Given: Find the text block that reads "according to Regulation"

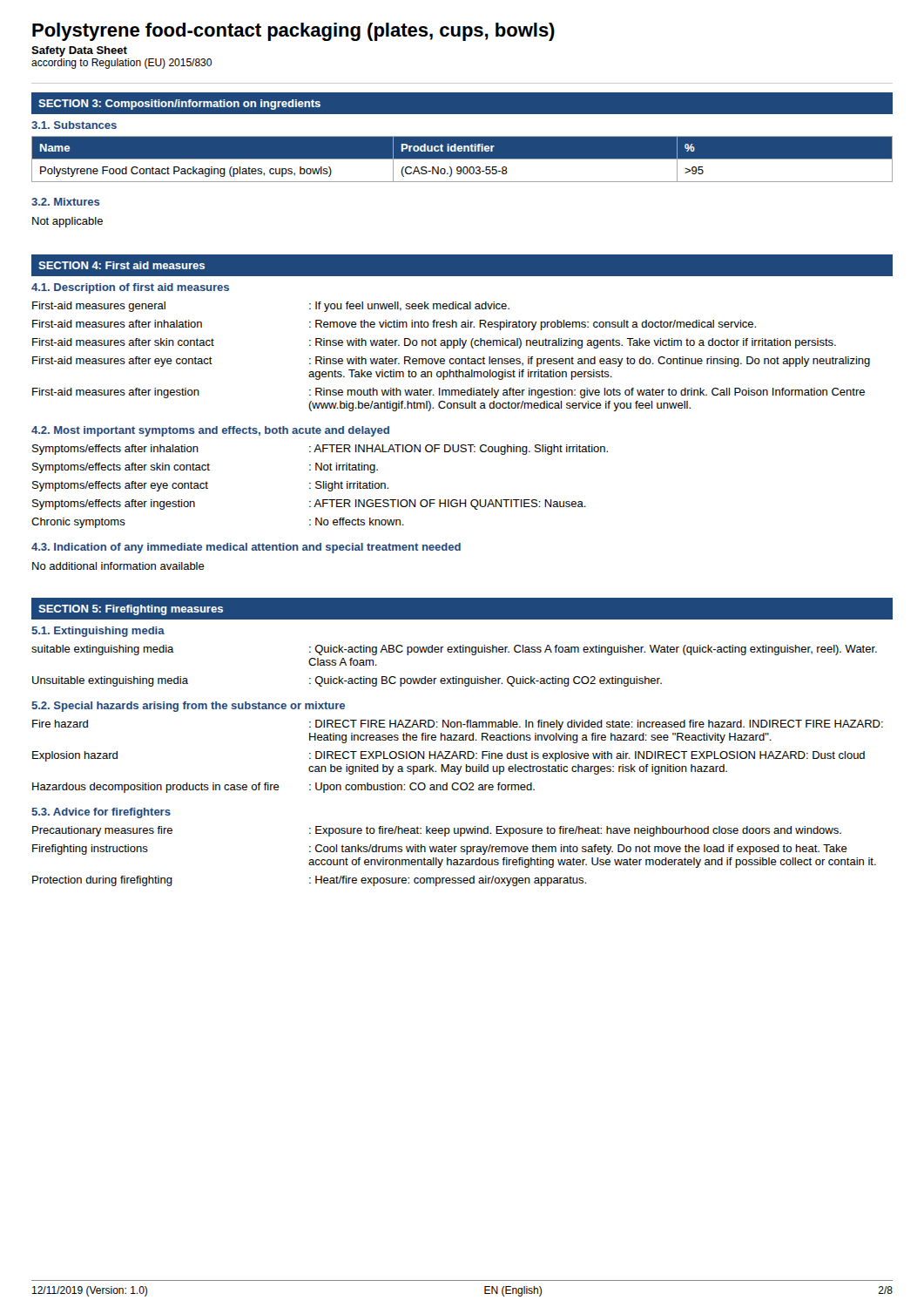Looking at the screenshot, I should (x=121, y=64).
